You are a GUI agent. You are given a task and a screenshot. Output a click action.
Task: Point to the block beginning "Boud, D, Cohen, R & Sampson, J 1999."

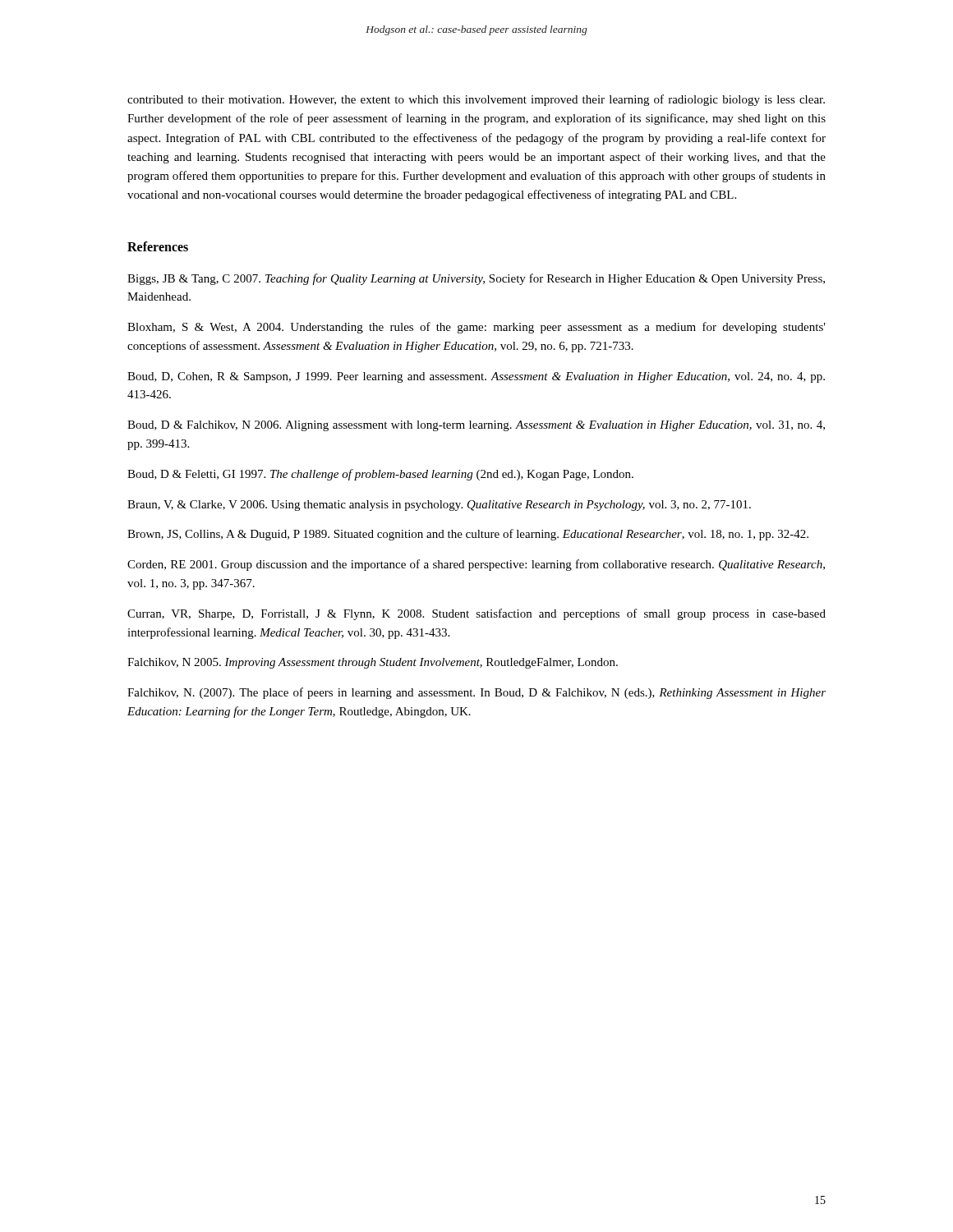[476, 385]
